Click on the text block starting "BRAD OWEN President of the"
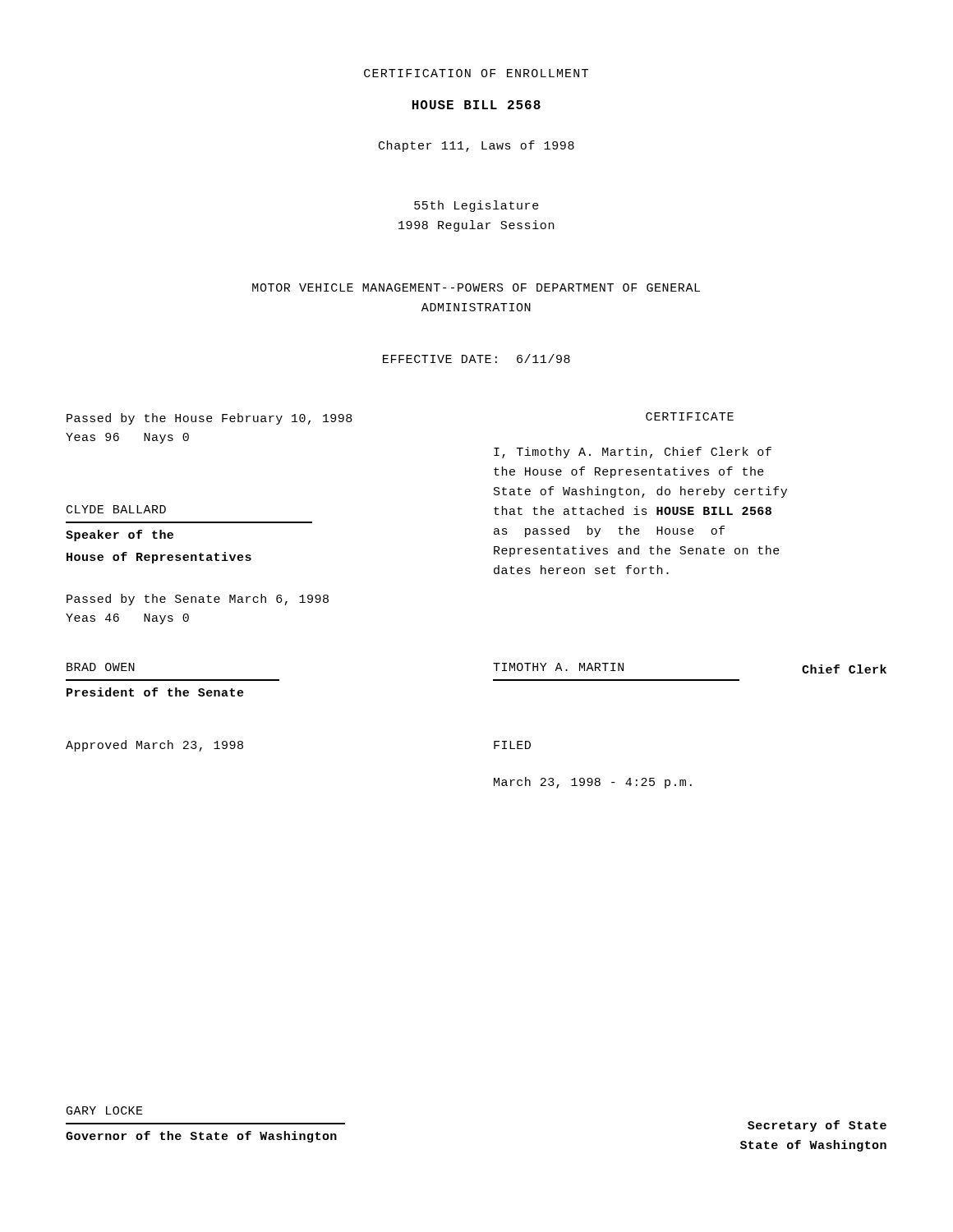 point(173,679)
